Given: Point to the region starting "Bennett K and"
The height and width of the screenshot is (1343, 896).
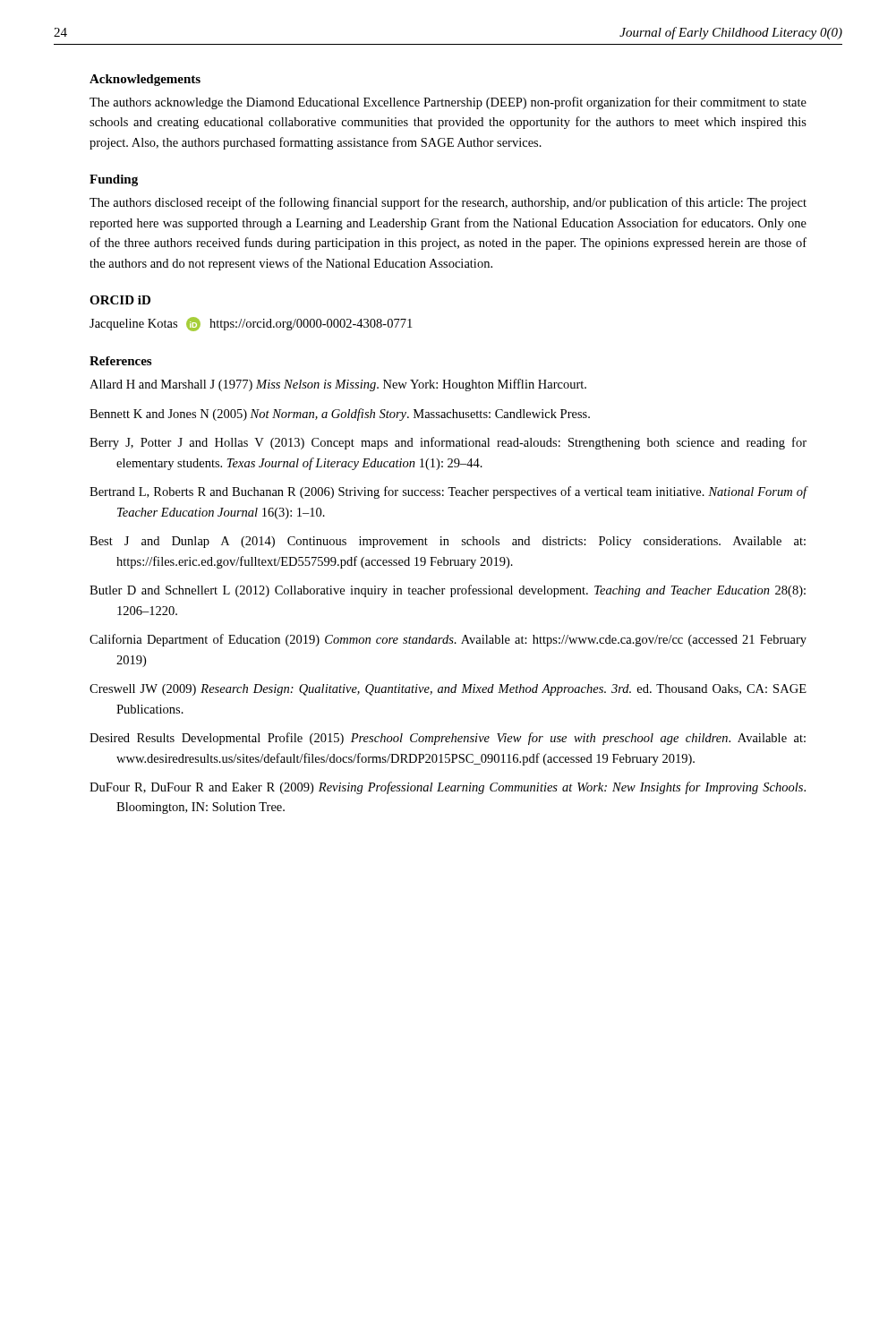Looking at the screenshot, I should coord(340,414).
